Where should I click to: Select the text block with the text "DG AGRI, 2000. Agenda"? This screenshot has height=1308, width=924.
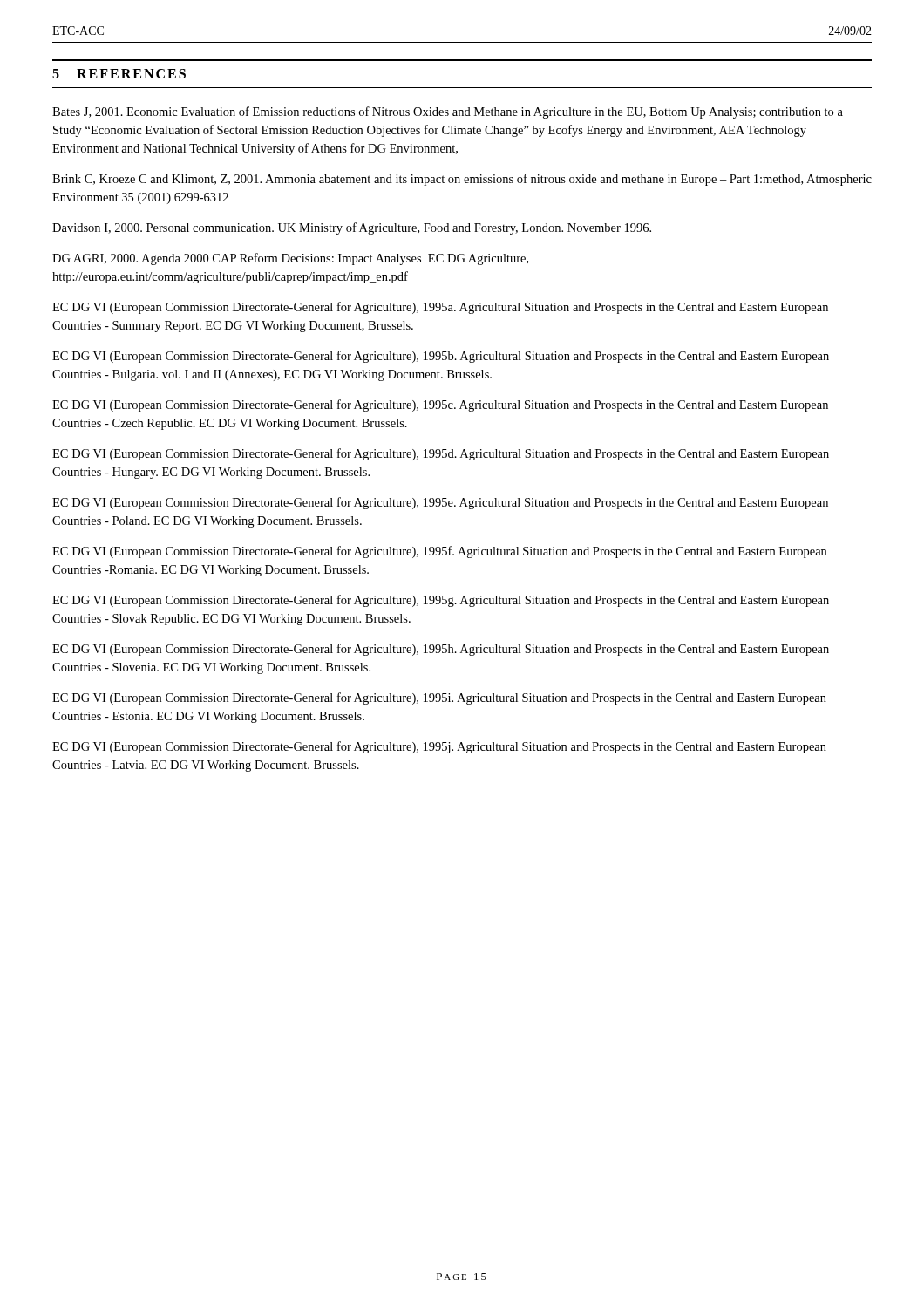[291, 267]
